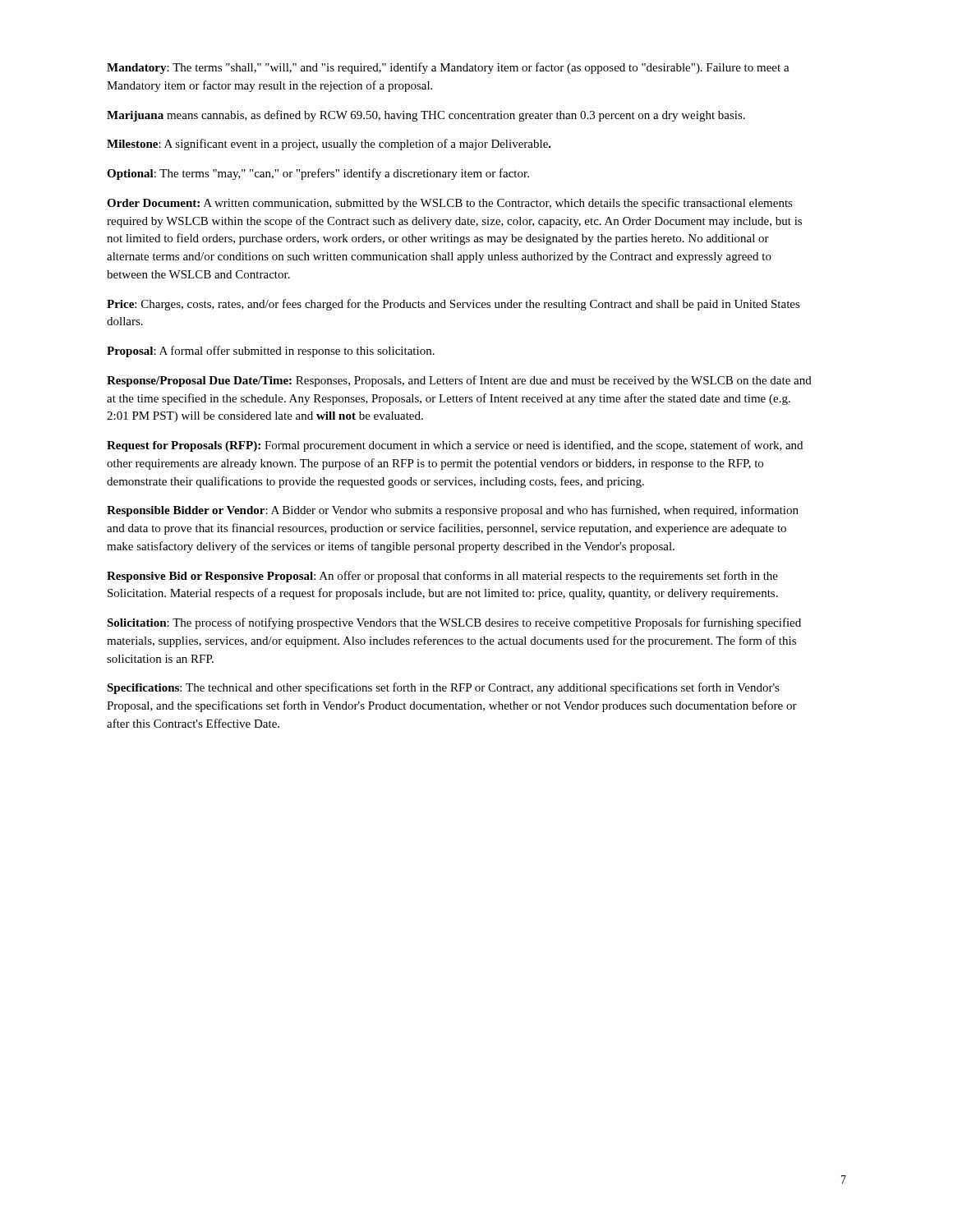Select the text block that says "Specifications: The technical and other specifications set forth"
The width and height of the screenshot is (953, 1232).
point(460,706)
